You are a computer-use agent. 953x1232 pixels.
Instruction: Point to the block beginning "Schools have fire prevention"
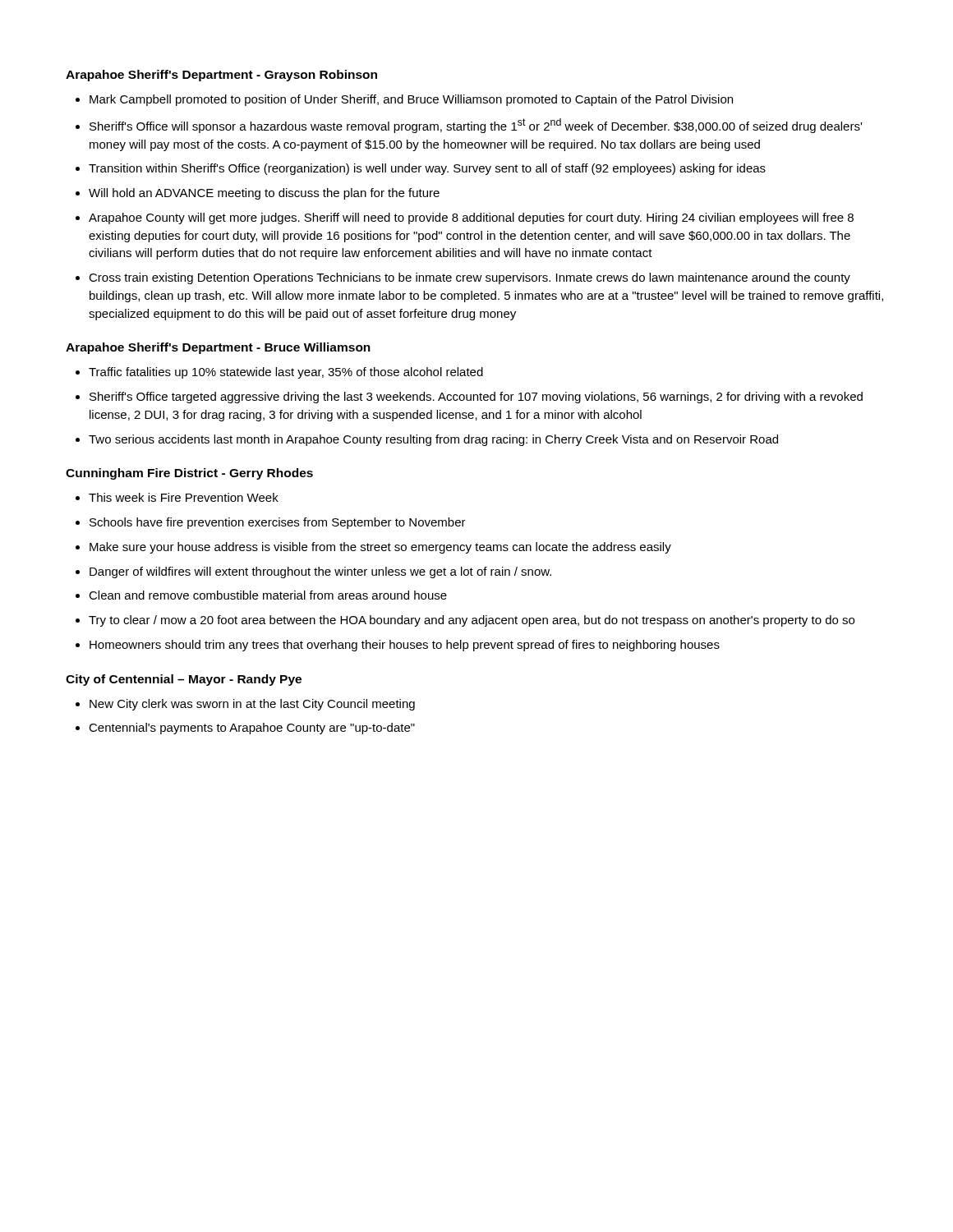coord(277,522)
